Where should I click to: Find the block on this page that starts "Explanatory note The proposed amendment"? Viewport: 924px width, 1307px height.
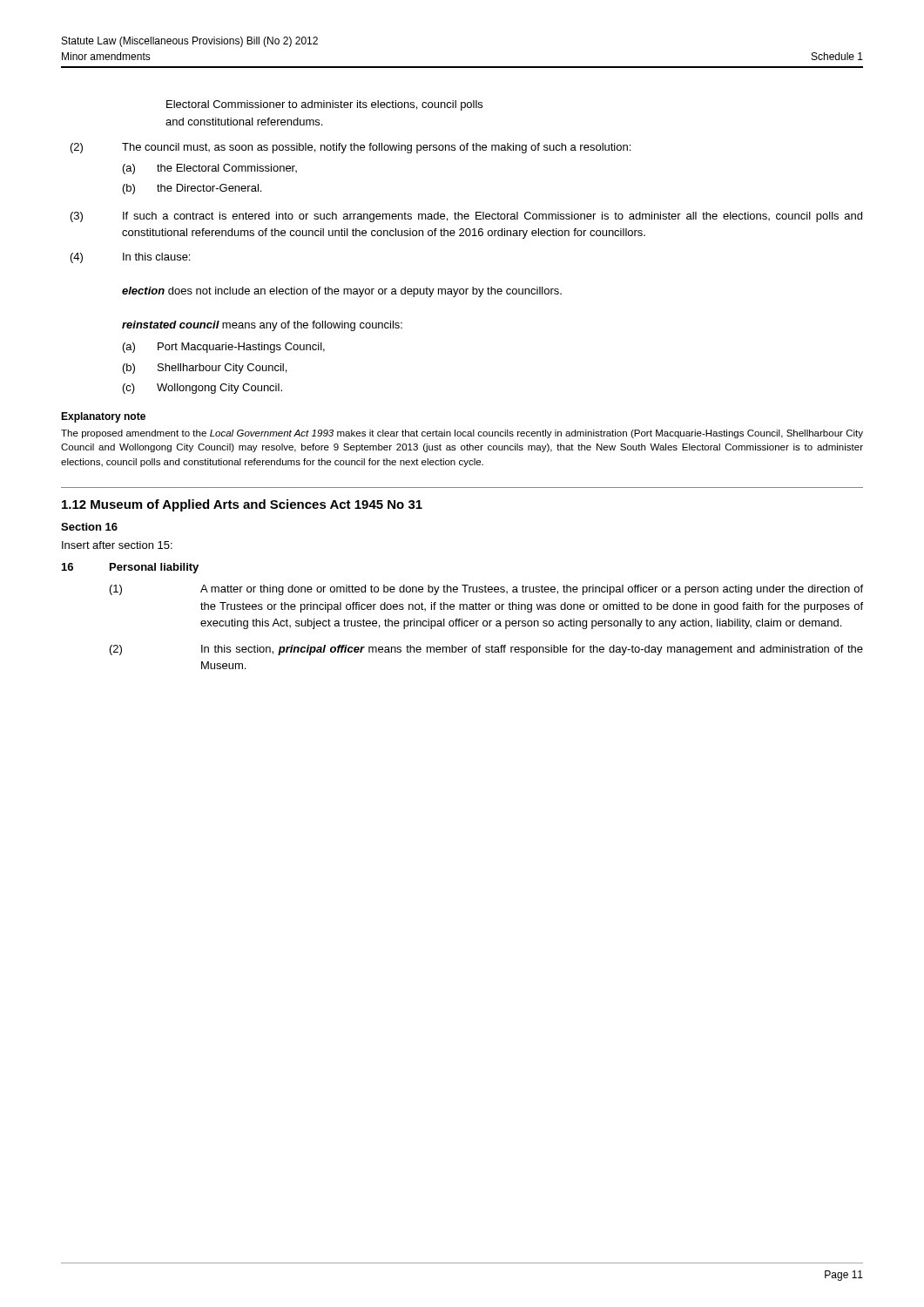click(x=462, y=440)
